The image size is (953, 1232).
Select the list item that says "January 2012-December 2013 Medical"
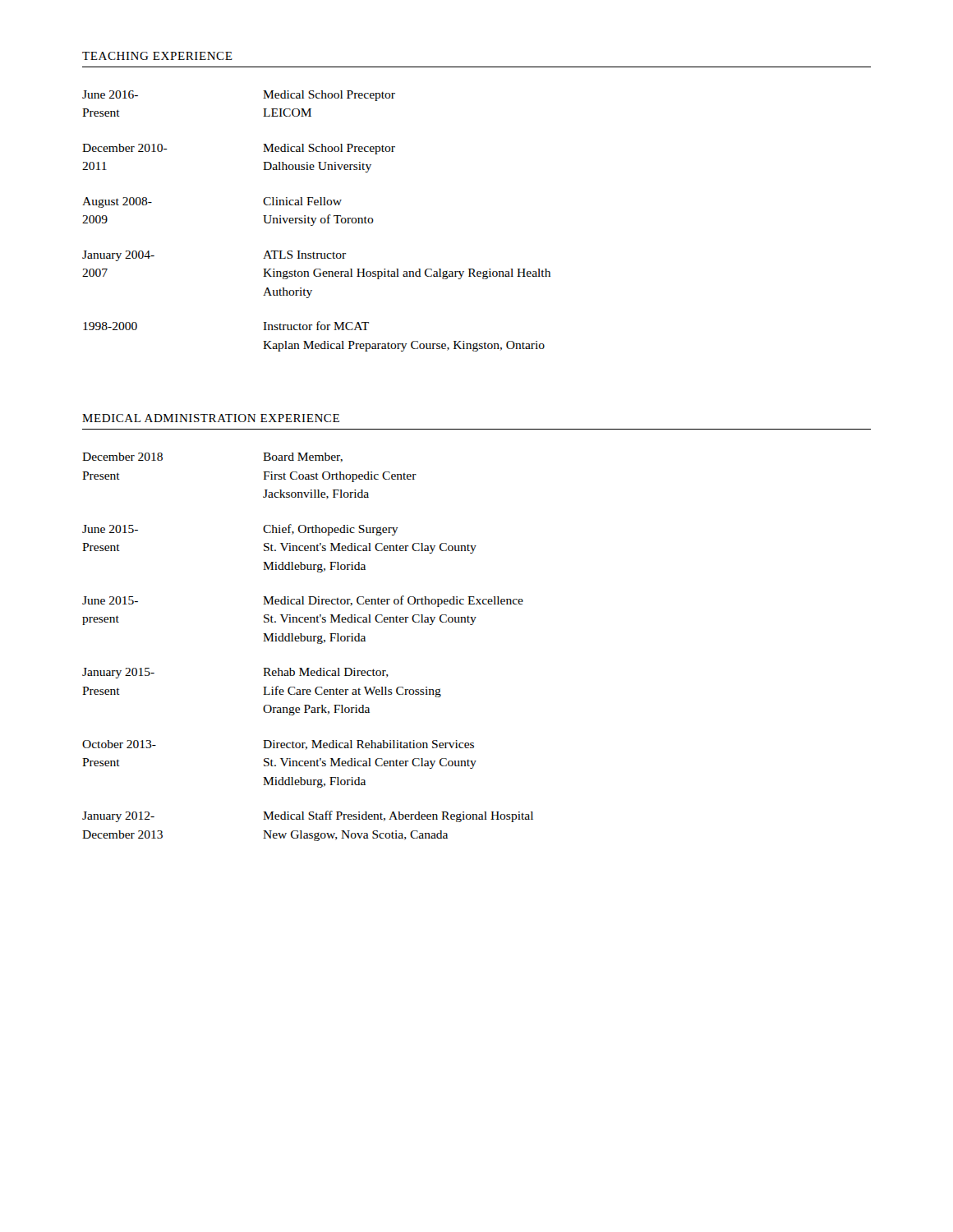coord(308,816)
